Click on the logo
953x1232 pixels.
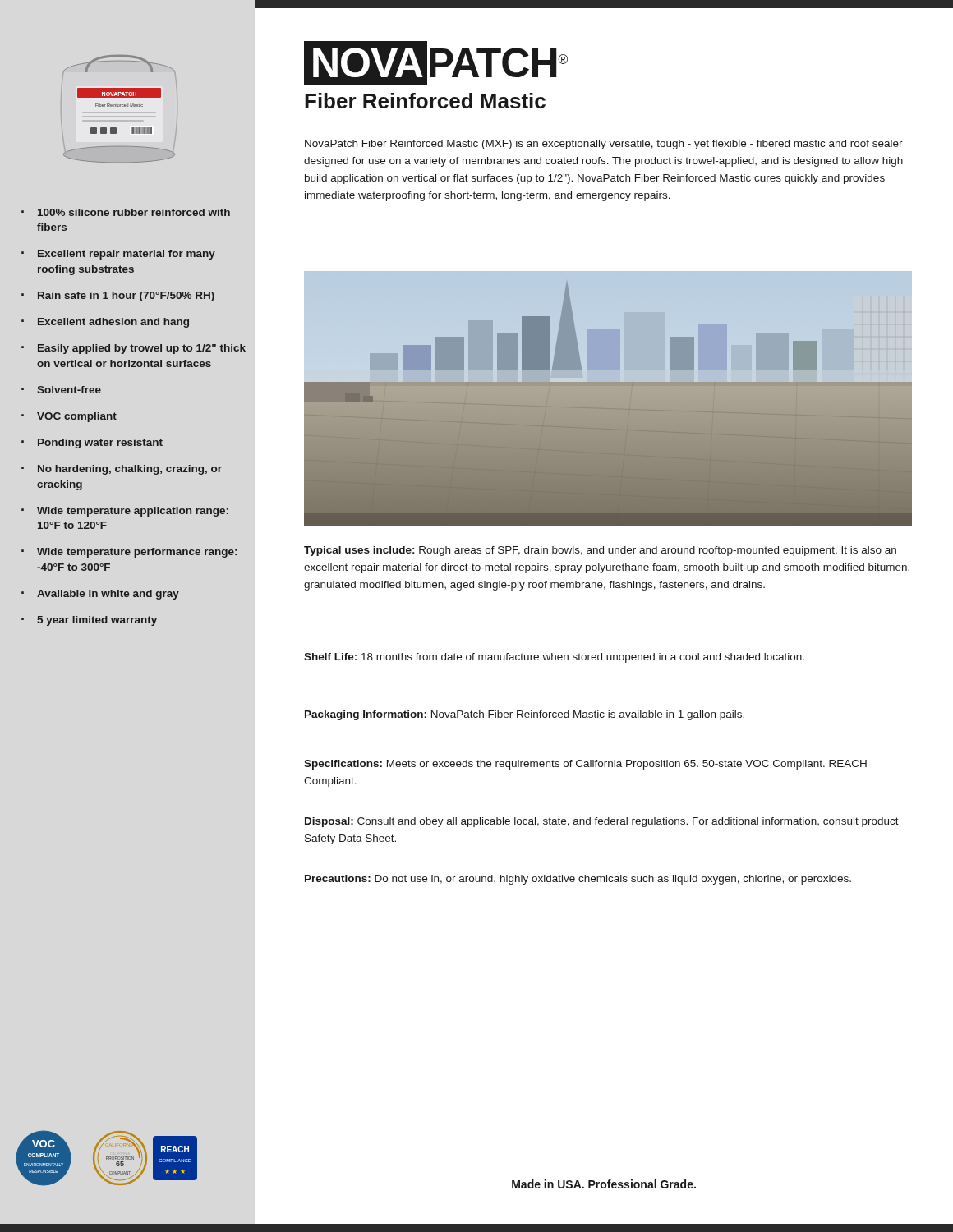point(128,1158)
